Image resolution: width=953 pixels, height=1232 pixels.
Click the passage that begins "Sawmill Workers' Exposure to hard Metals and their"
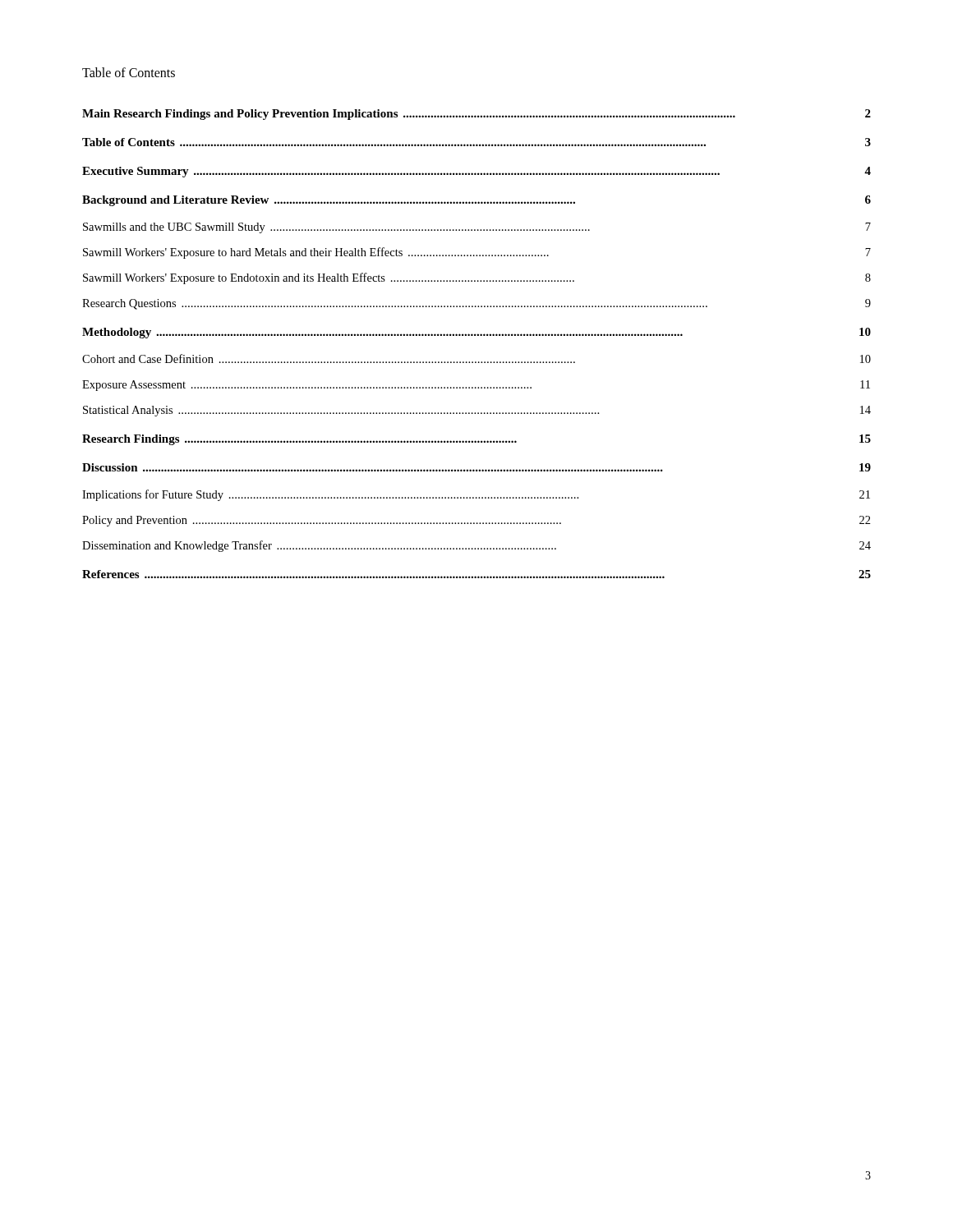click(x=476, y=253)
